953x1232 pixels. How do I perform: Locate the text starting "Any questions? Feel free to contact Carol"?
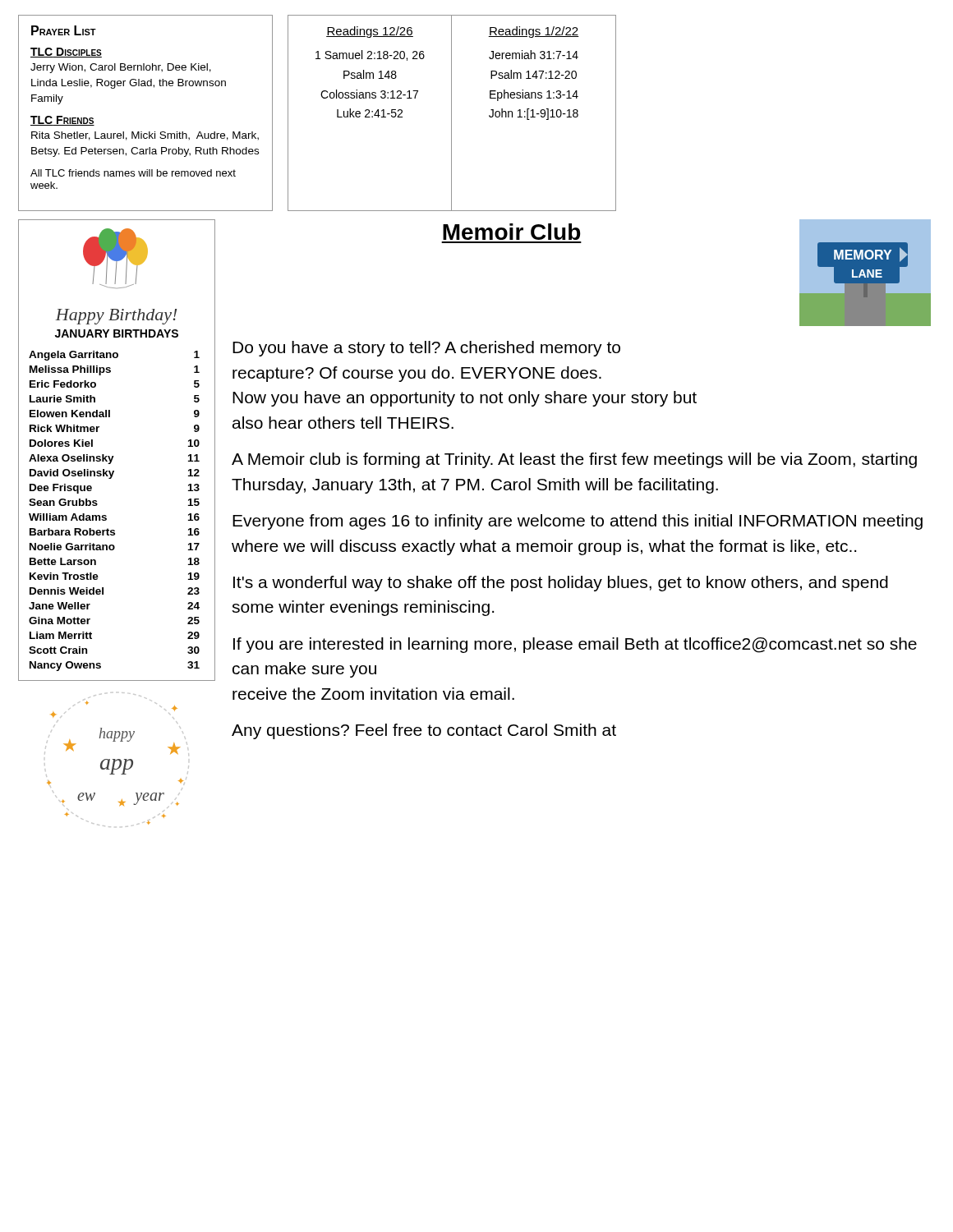424,730
